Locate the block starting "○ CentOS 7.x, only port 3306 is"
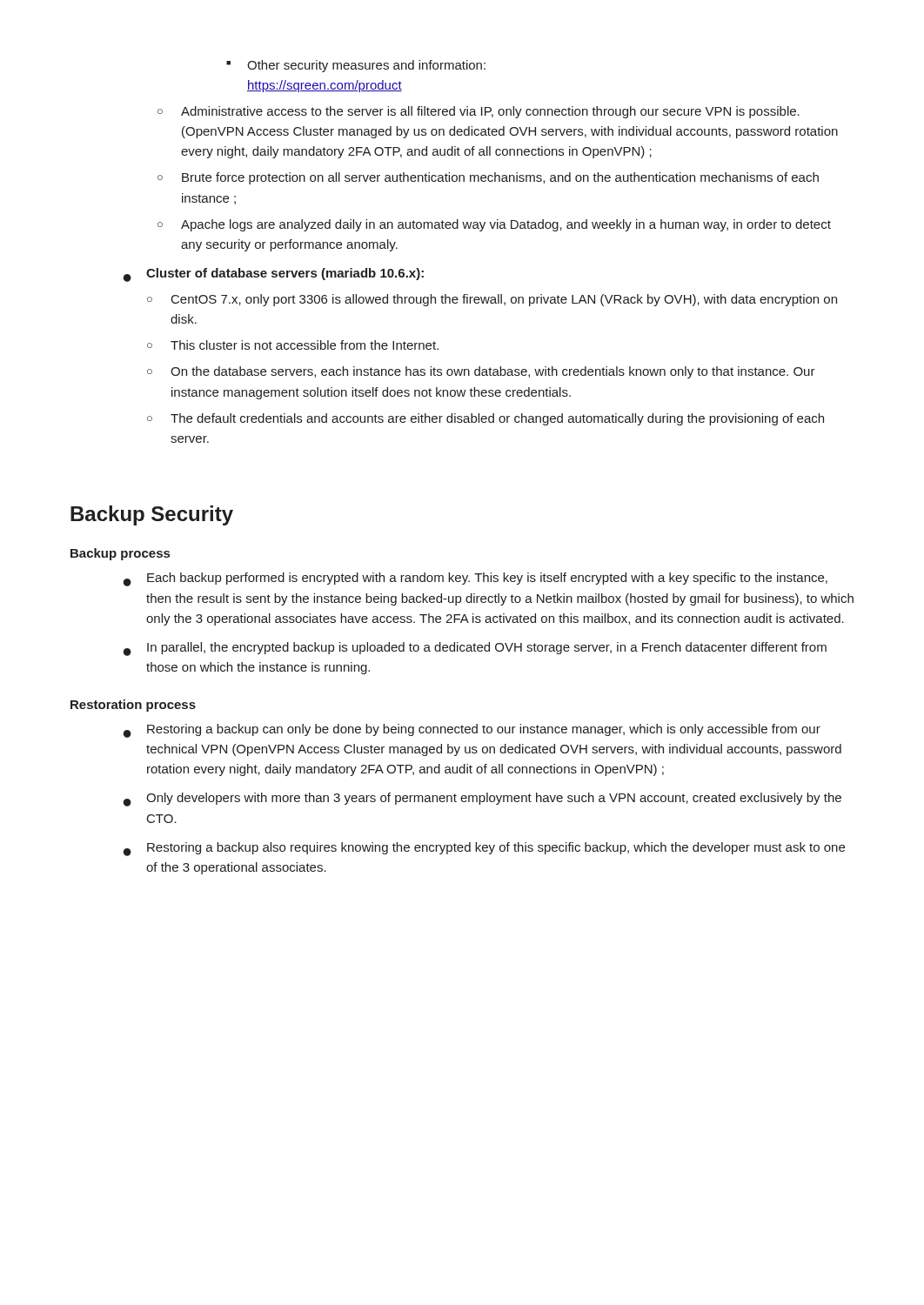Viewport: 924px width, 1305px height. 500,309
